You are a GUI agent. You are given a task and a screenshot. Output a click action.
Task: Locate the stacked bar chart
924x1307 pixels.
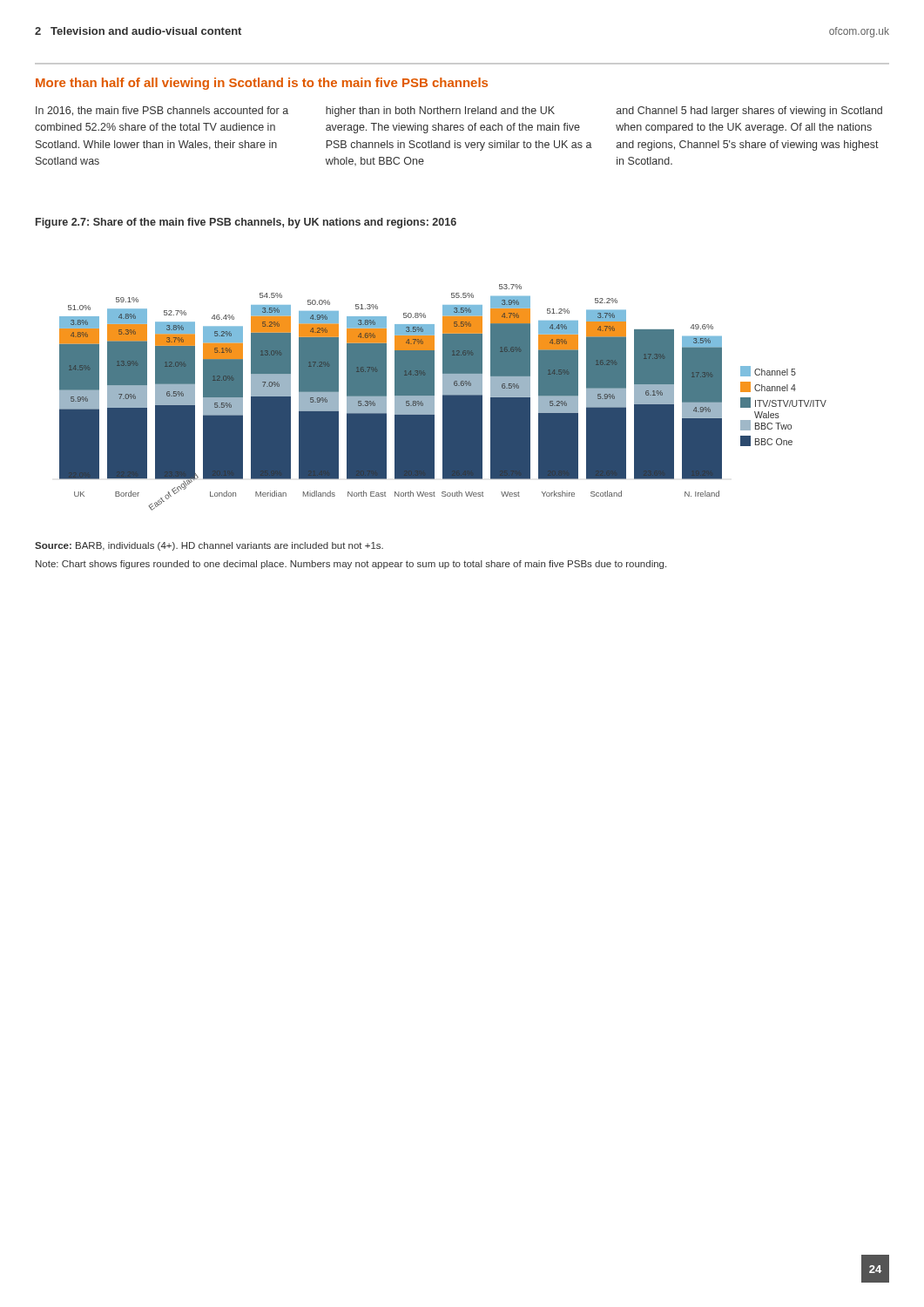(462, 389)
